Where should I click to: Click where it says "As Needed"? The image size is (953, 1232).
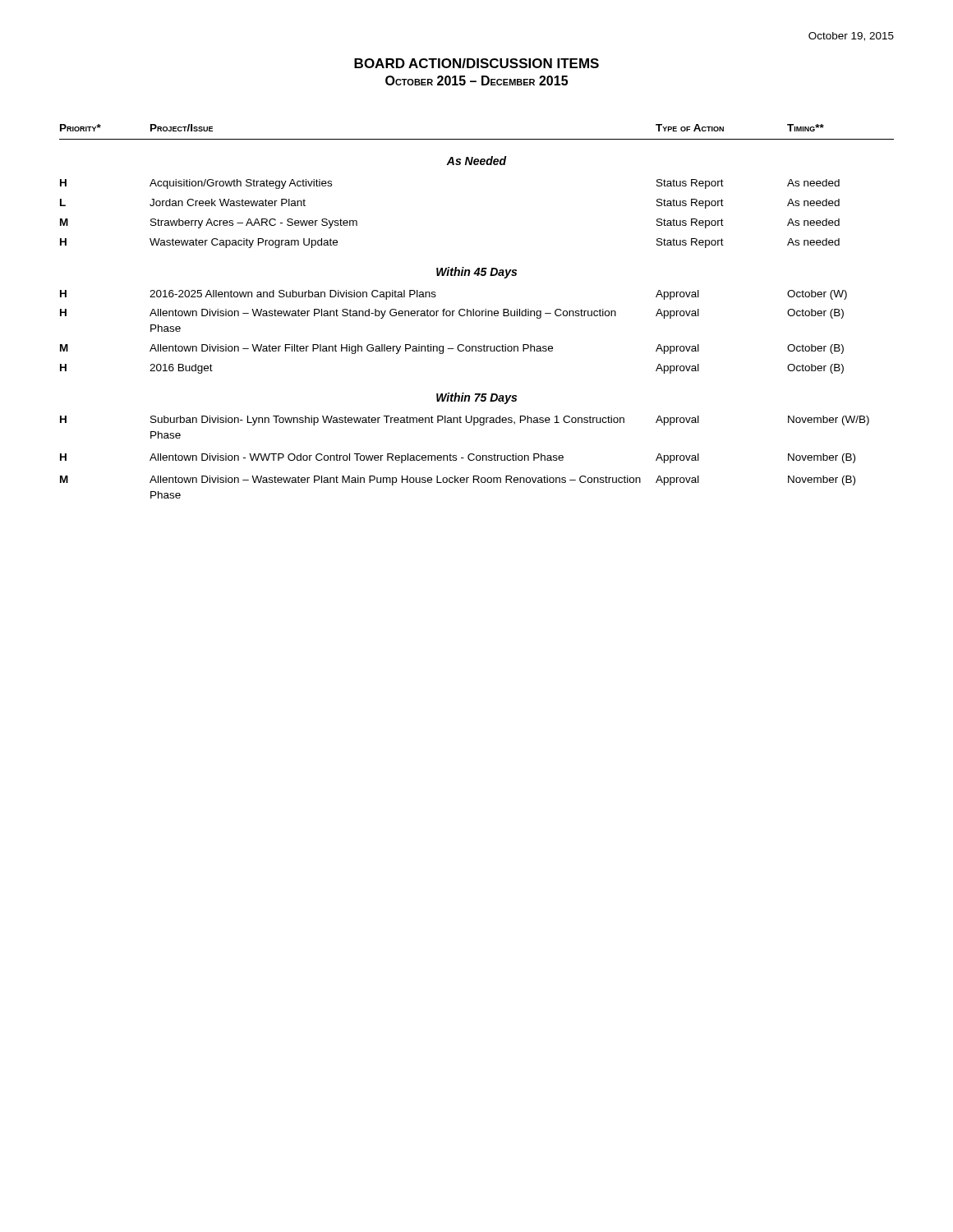click(x=476, y=161)
